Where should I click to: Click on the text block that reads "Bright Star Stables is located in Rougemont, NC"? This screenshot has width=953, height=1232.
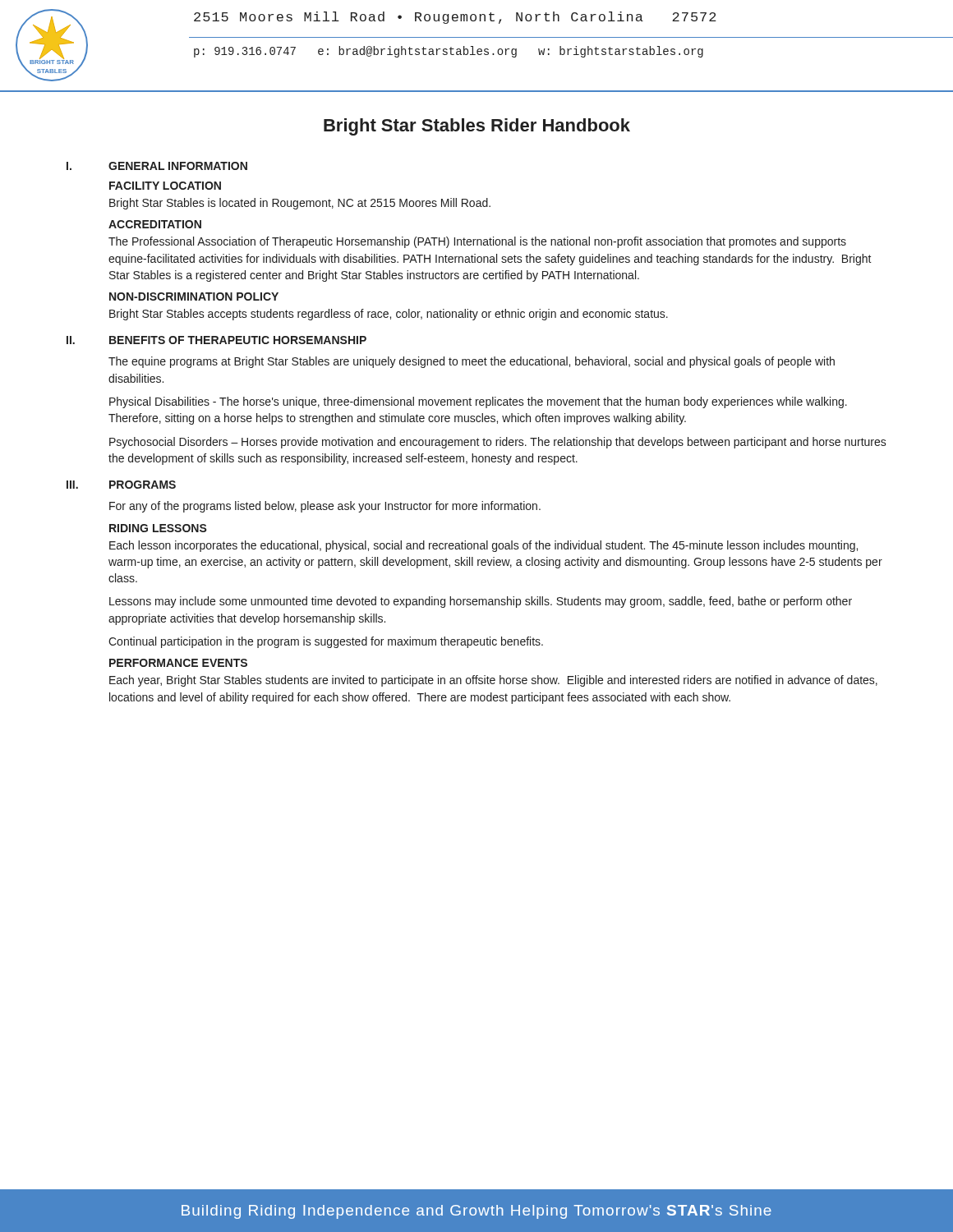pos(300,203)
